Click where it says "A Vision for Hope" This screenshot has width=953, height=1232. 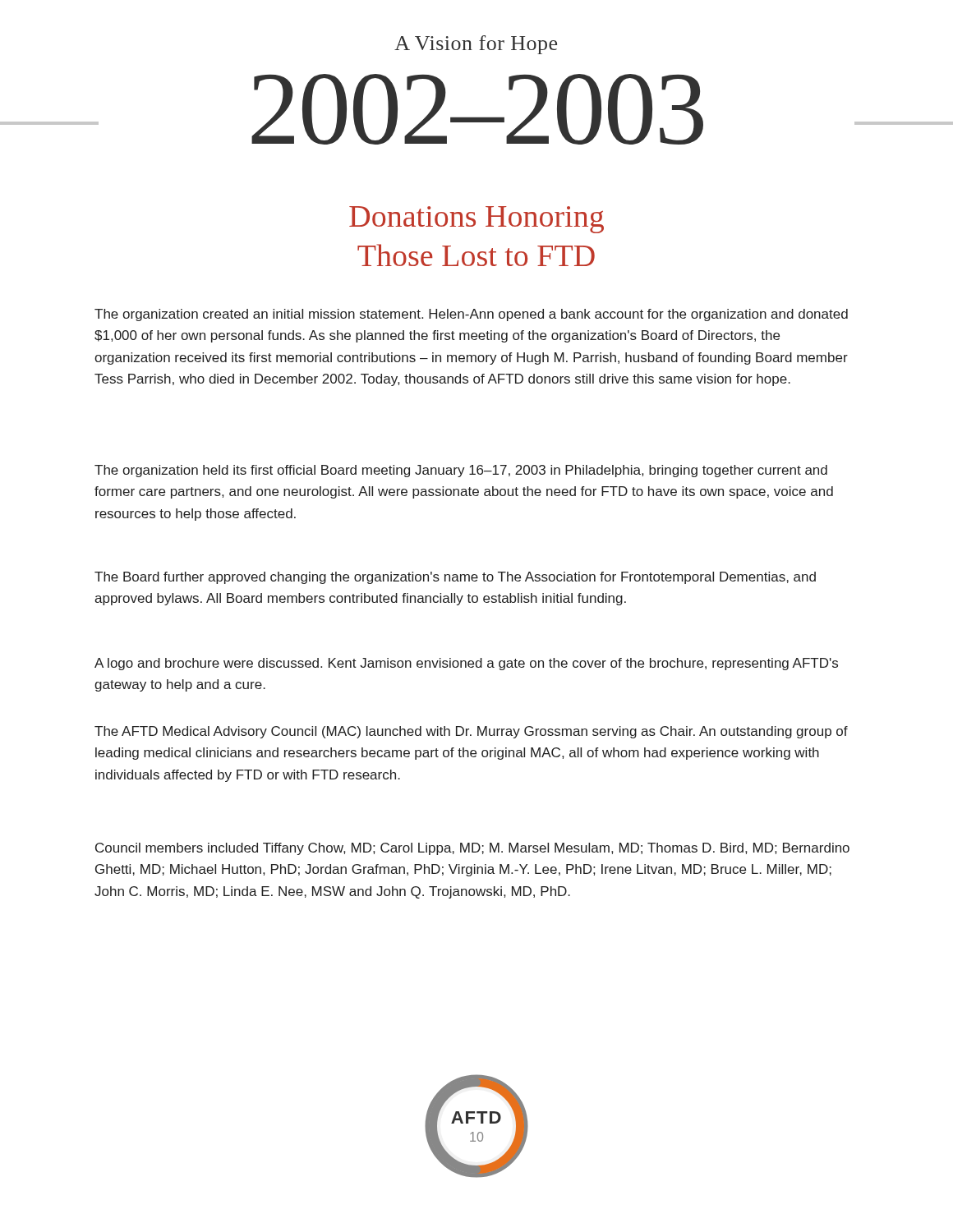(x=476, y=43)
